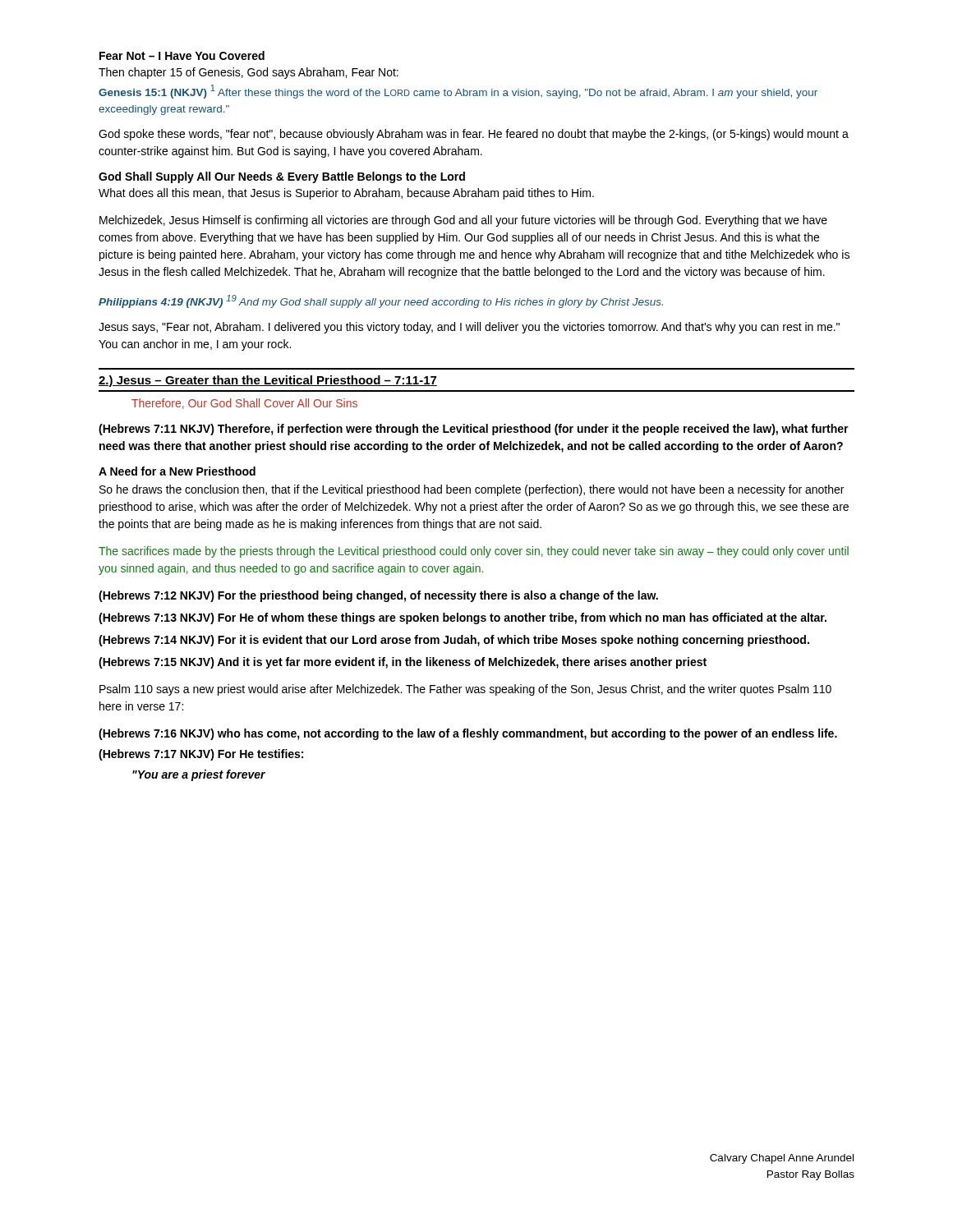Click the section header that begins "2.) Jesus – Greater than the Levitical"

tap(476, 380)
